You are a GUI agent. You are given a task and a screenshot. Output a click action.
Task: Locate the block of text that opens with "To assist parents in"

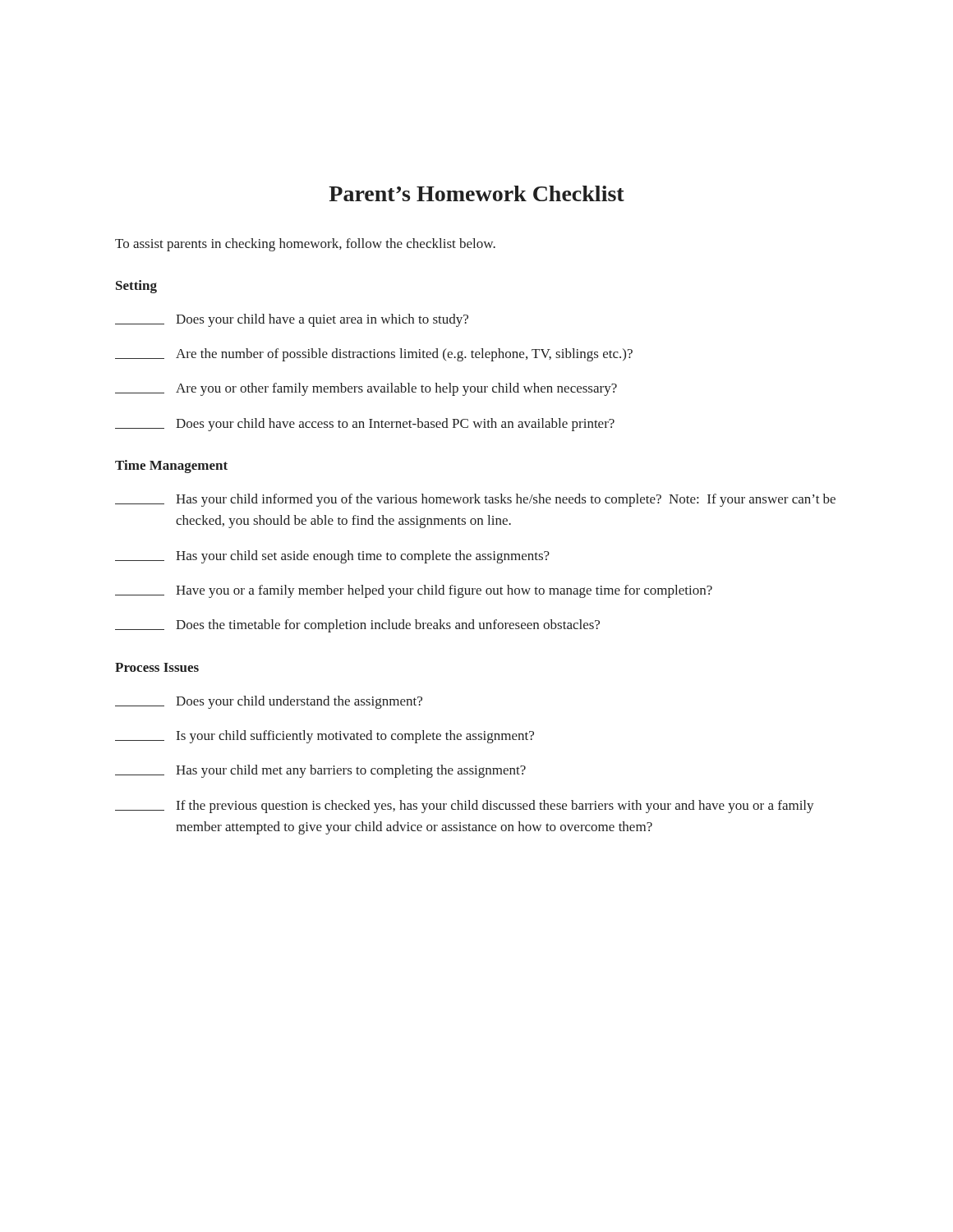click(x=305, y=244)
